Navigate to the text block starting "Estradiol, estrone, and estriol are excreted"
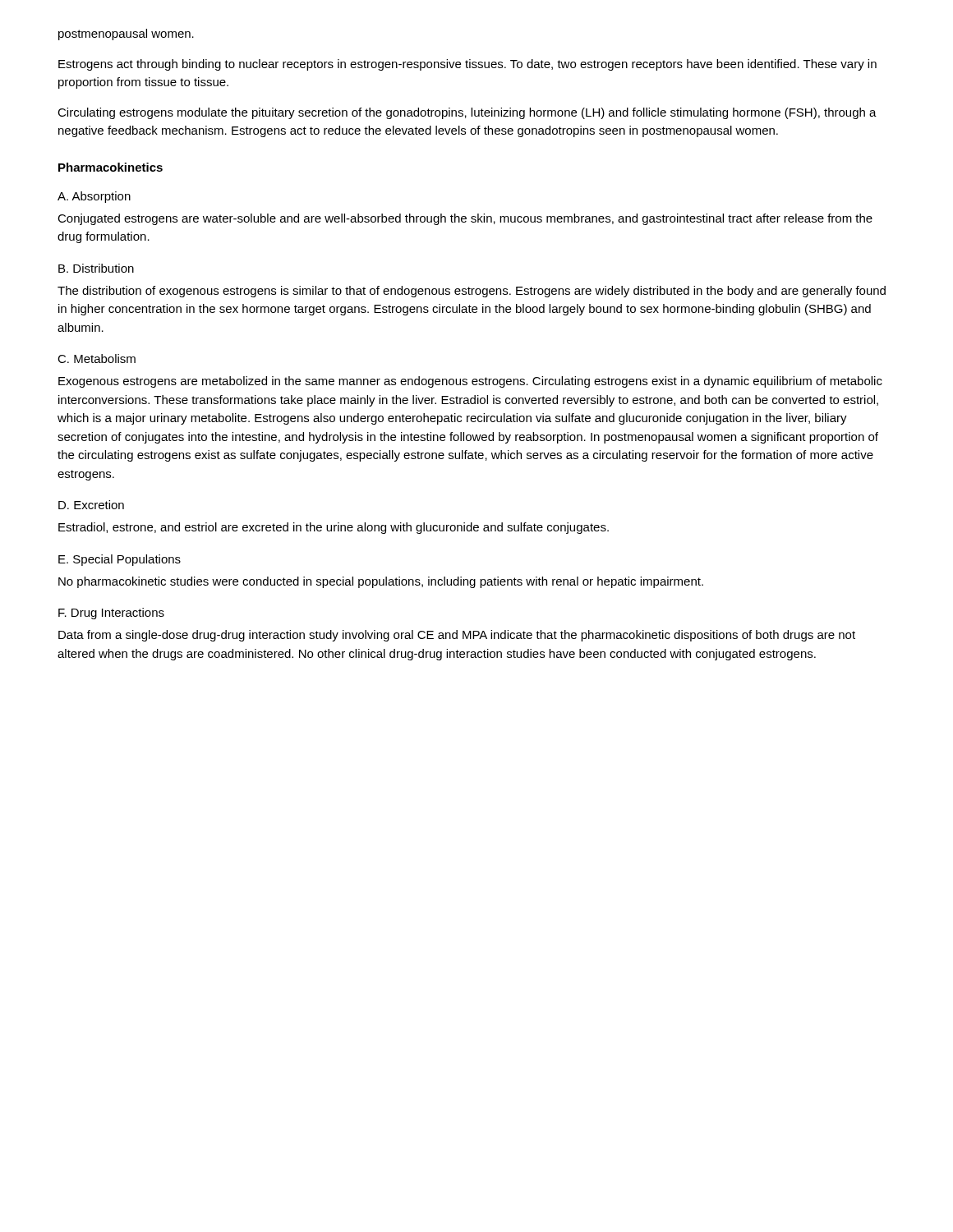This screenshot has width=953, height=1232. 334,527
